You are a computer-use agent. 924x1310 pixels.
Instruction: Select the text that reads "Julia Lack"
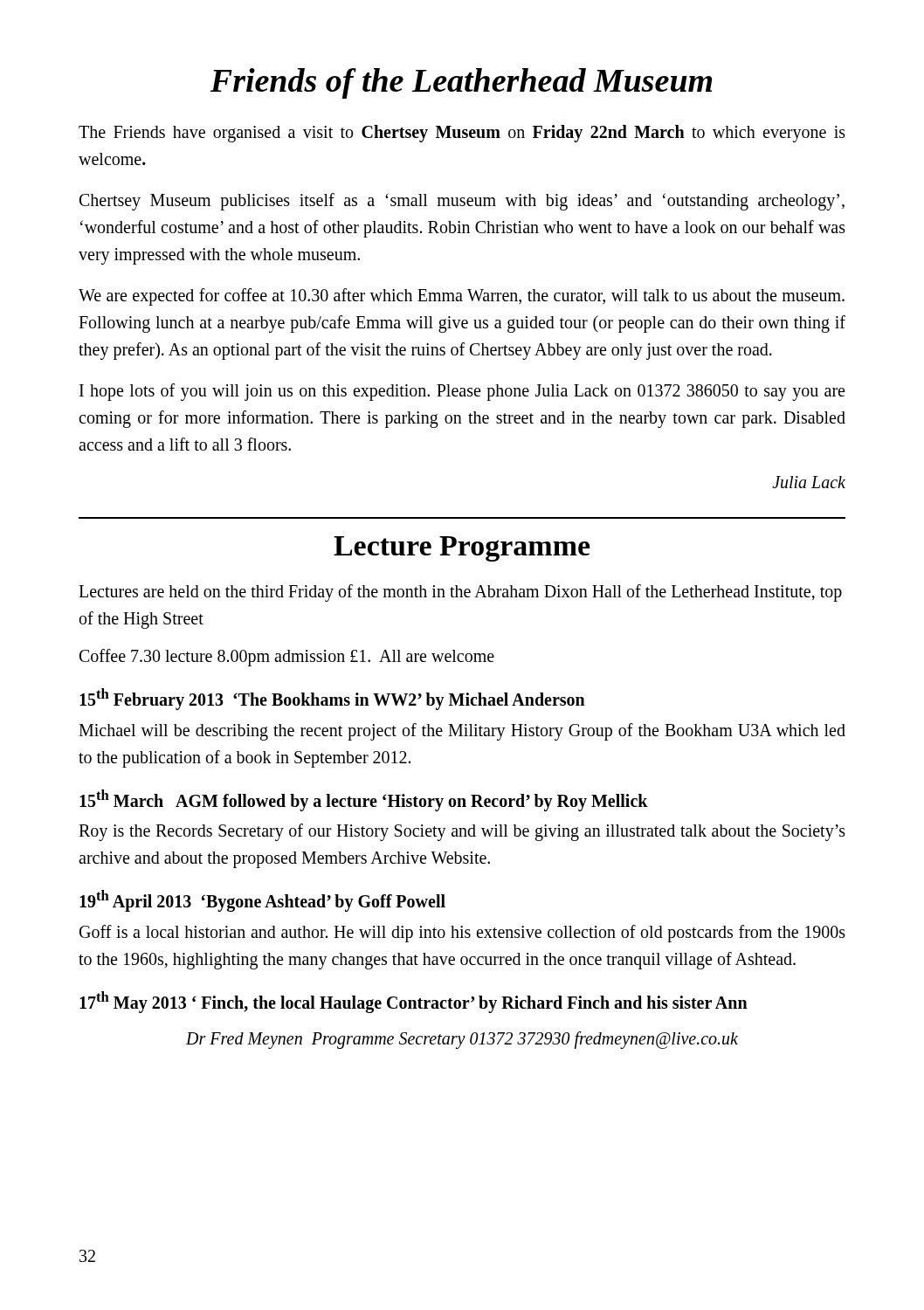(809, 482)
